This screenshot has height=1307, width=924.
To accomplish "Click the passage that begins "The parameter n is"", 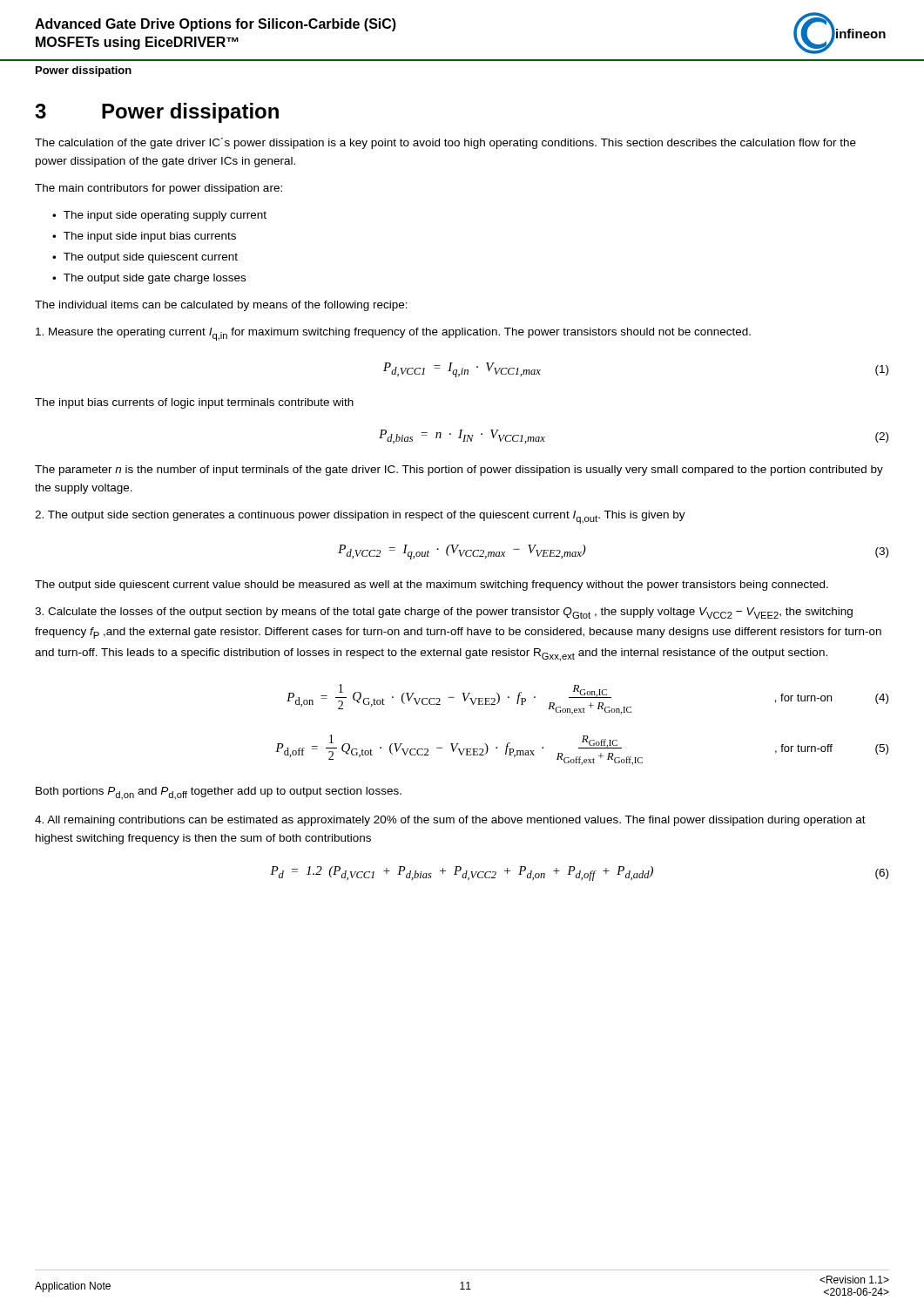I will click(459, 479).
